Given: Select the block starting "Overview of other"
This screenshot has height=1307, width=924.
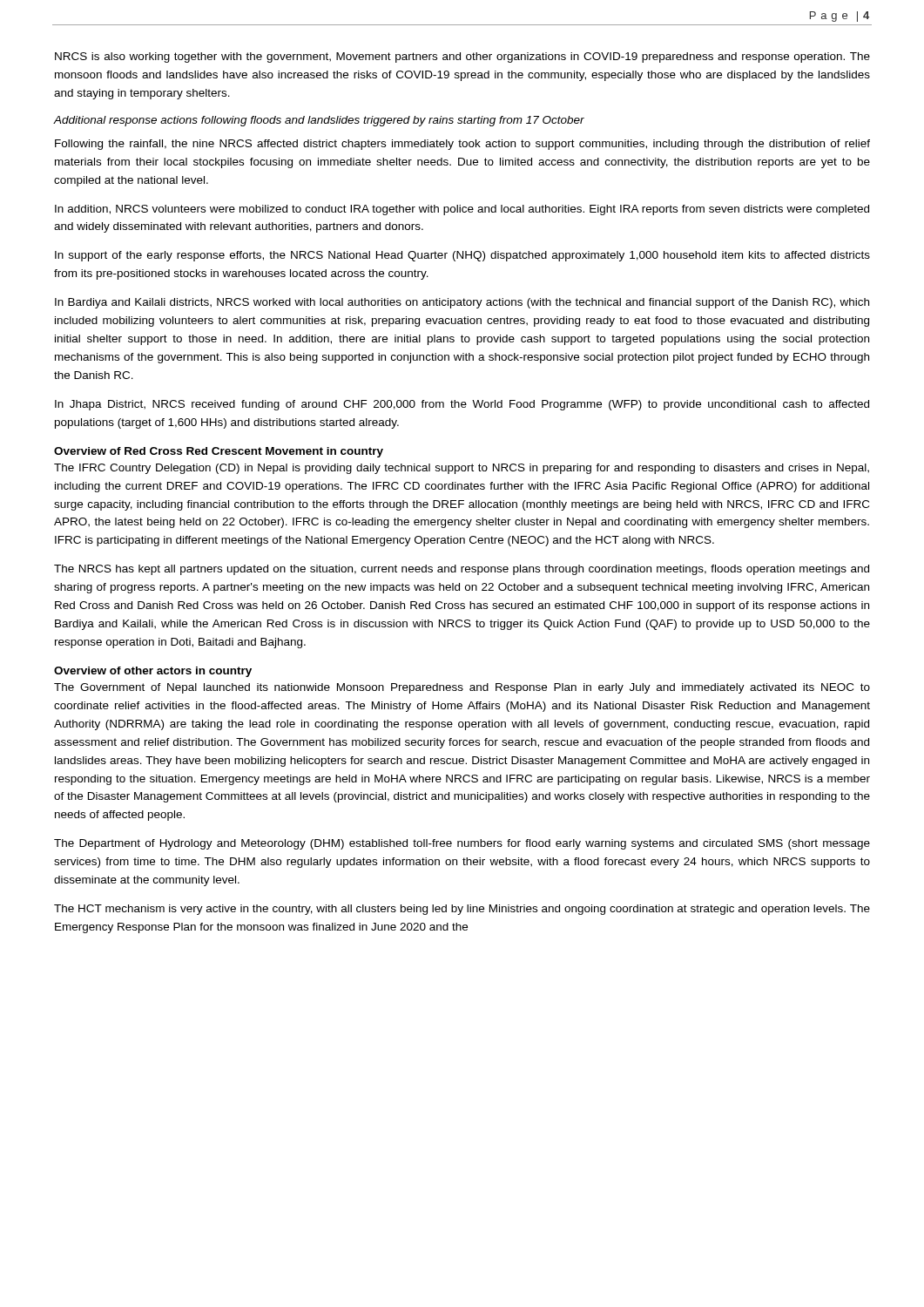Looking at the screenshot, I should (x=153, y=670).
